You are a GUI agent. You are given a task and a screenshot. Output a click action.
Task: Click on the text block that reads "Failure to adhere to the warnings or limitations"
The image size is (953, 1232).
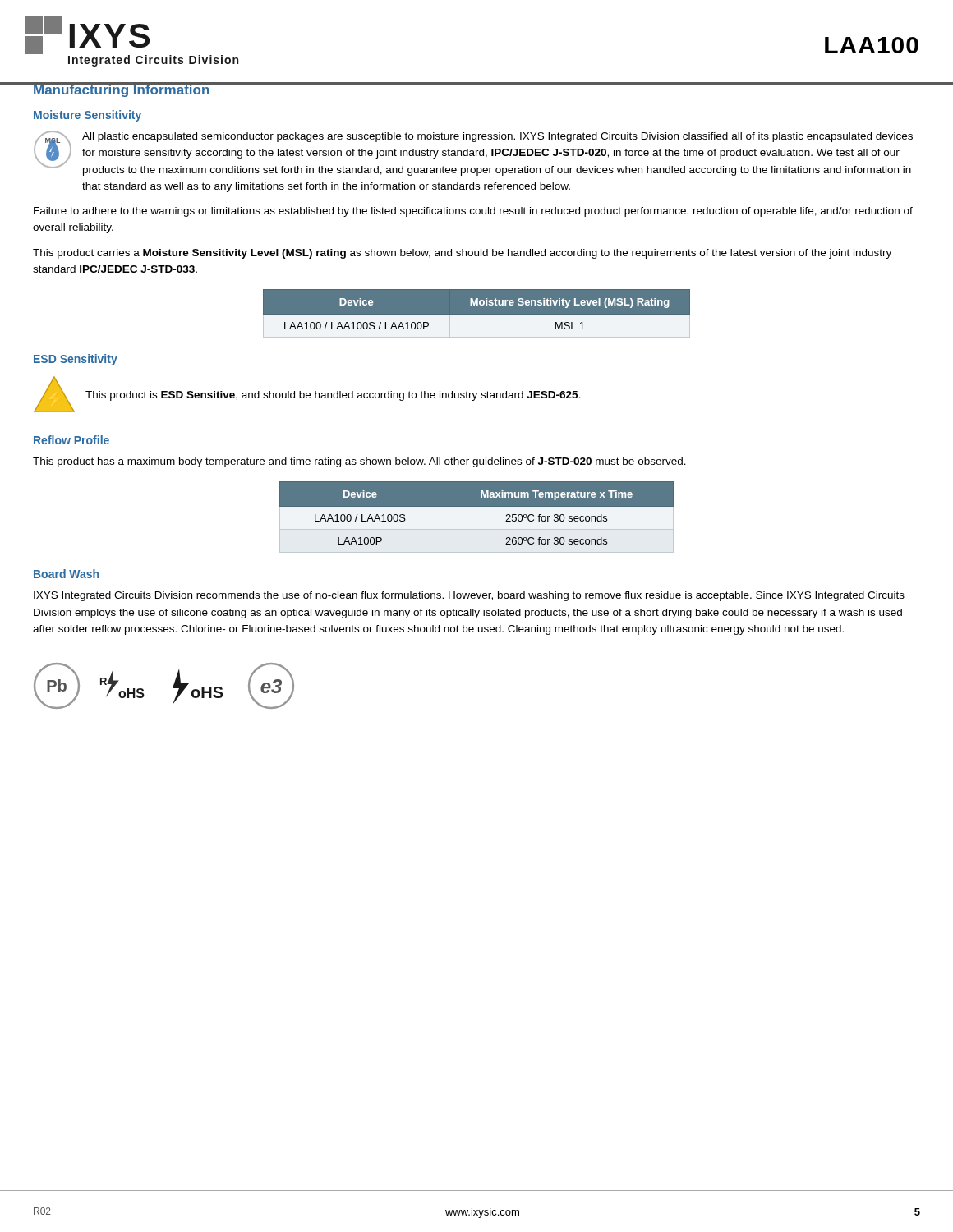[473, 219]
